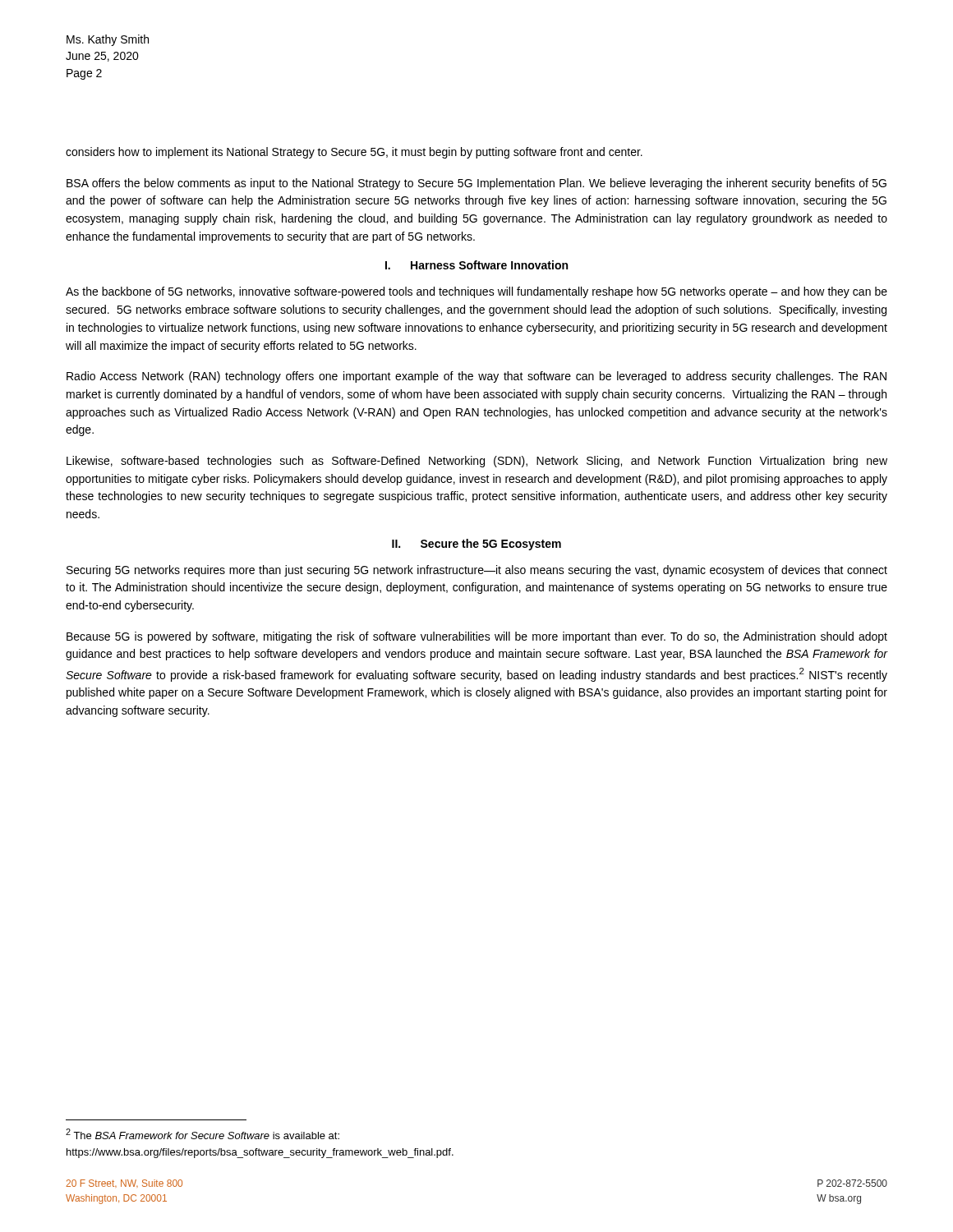This screenshot has width=953, height=1232.
Task: Locate the block of text that opens with "2 The BSA"
Action: pos(260,1142)
